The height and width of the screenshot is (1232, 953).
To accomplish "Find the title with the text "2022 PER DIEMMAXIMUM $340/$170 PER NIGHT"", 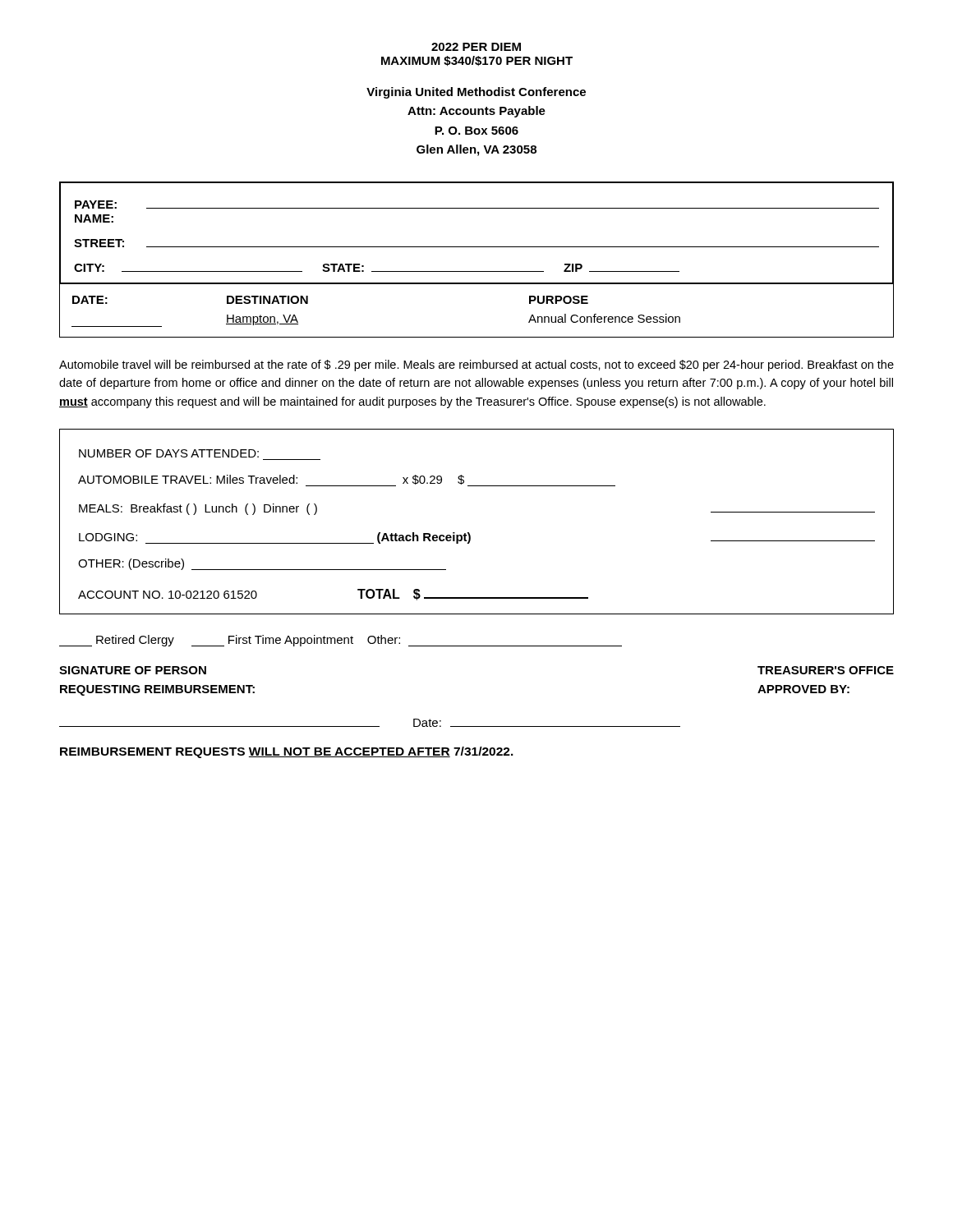I will point(476,53).
